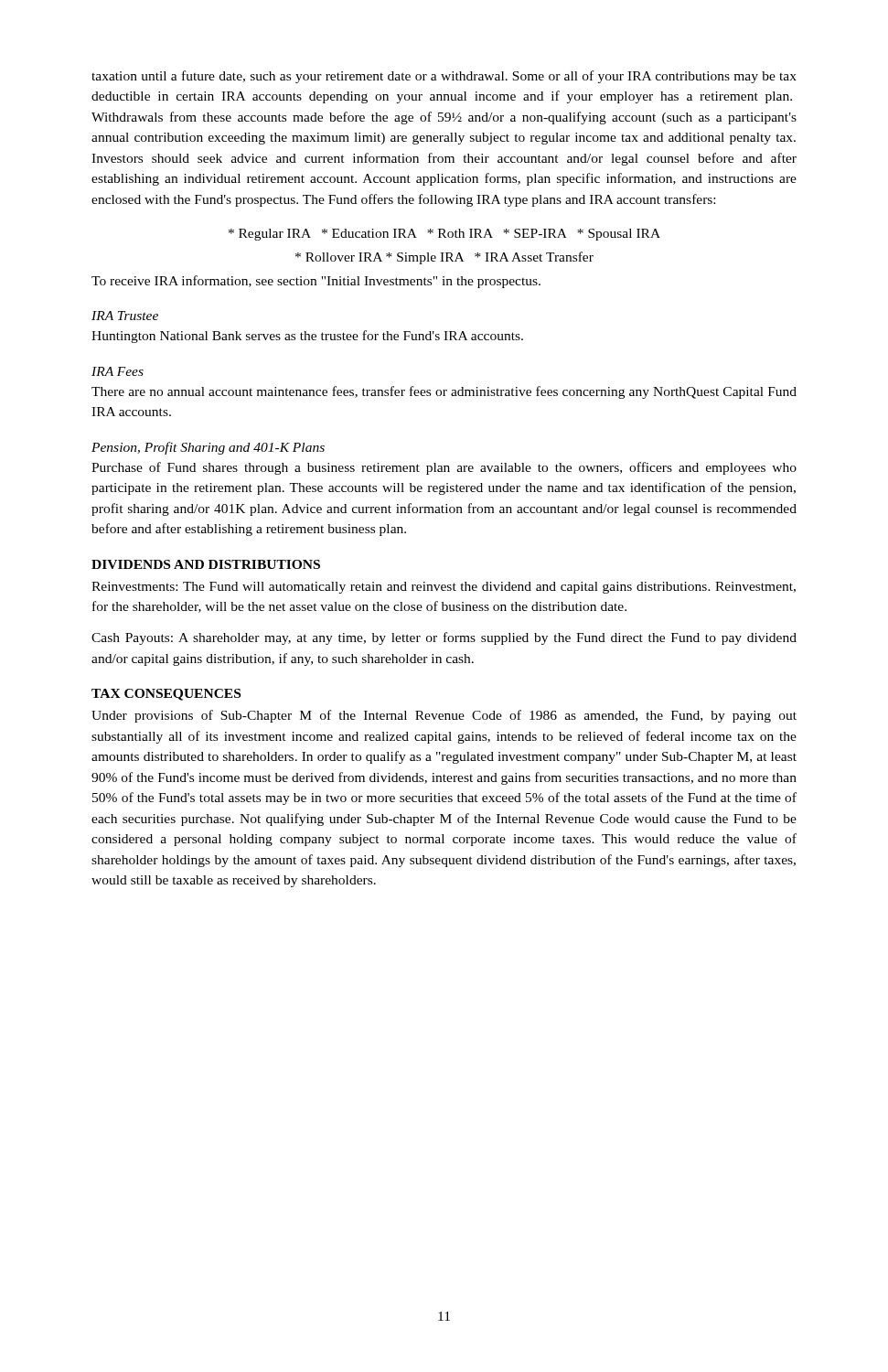Where is the passage that starts "Rollover IRA * Simple"?
Screen dimensions: 1372x888
click(444, 256)
